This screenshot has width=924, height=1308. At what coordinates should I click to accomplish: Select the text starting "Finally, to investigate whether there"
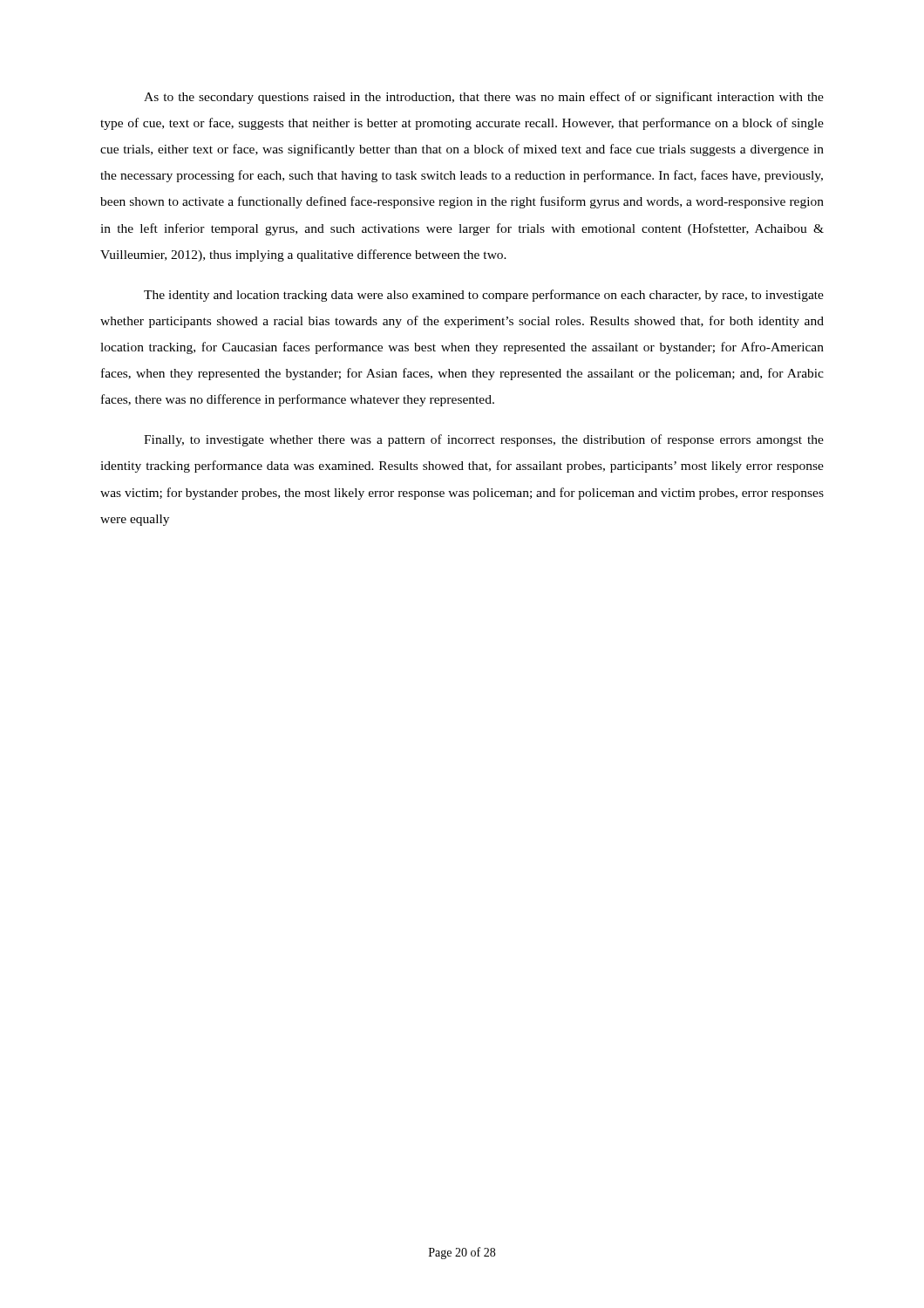click(x=462, y=479)
